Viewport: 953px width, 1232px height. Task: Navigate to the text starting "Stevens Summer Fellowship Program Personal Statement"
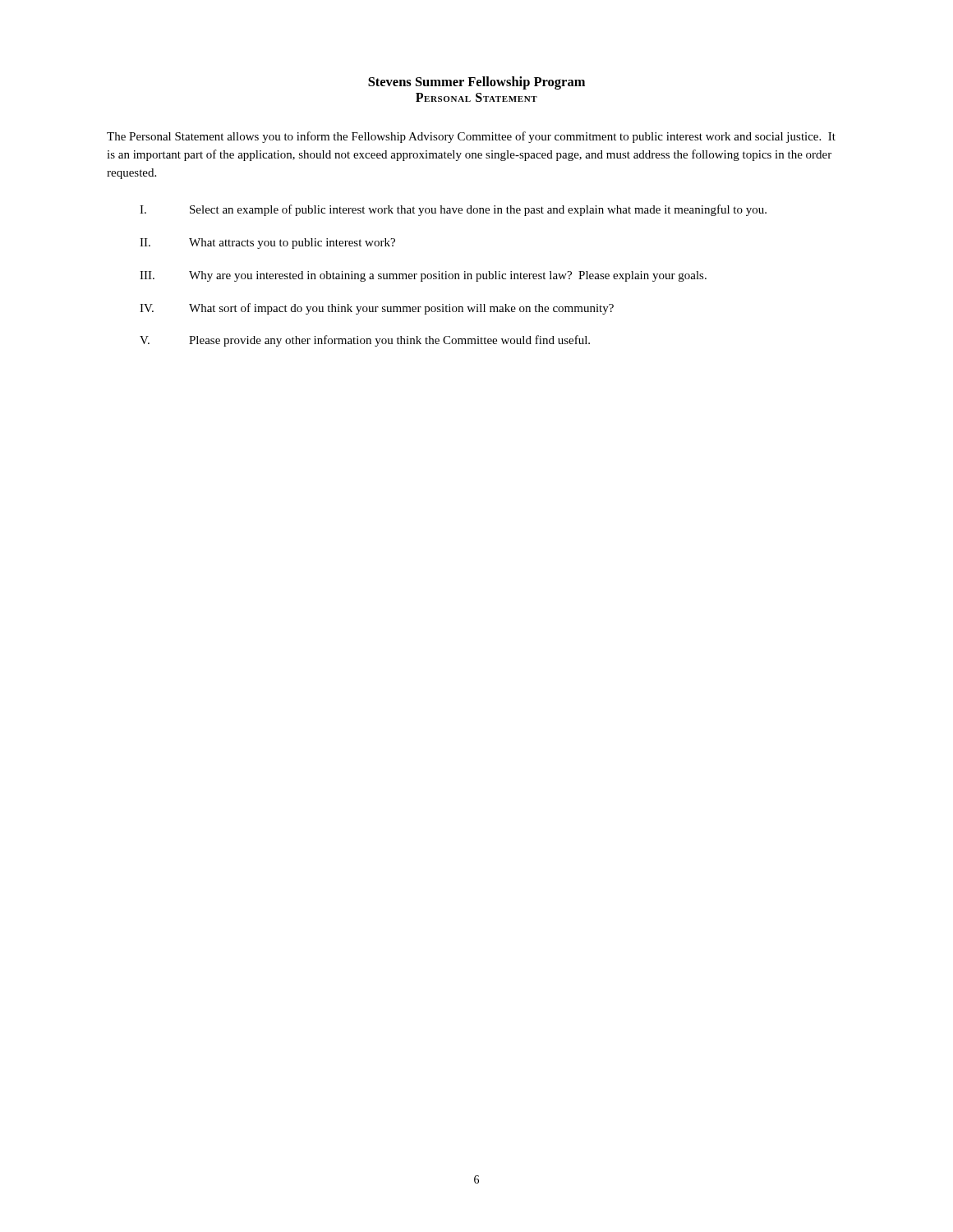[476, 90]
